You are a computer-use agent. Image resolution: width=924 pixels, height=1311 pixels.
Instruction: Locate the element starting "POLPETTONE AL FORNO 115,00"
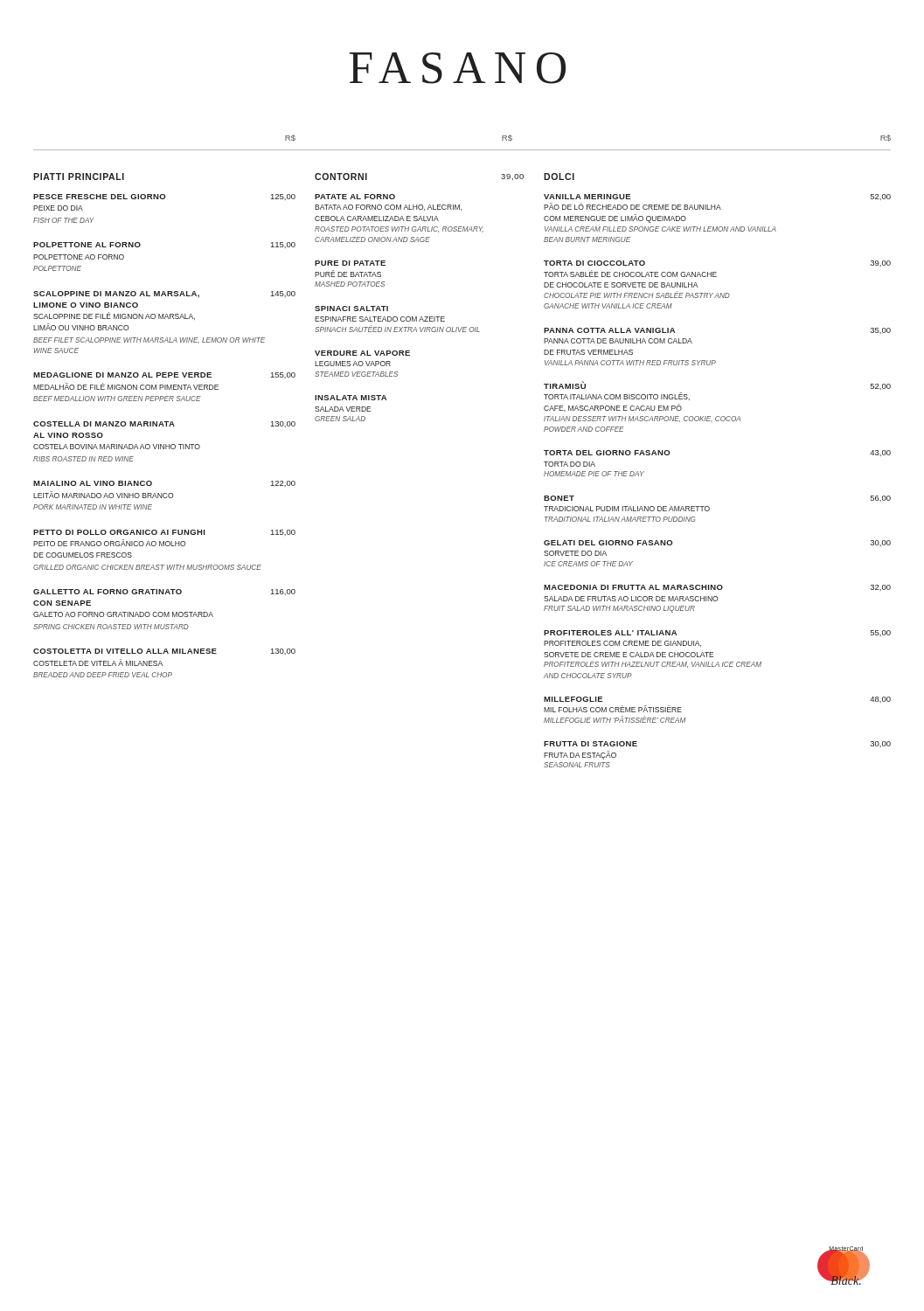pos(90,244)
